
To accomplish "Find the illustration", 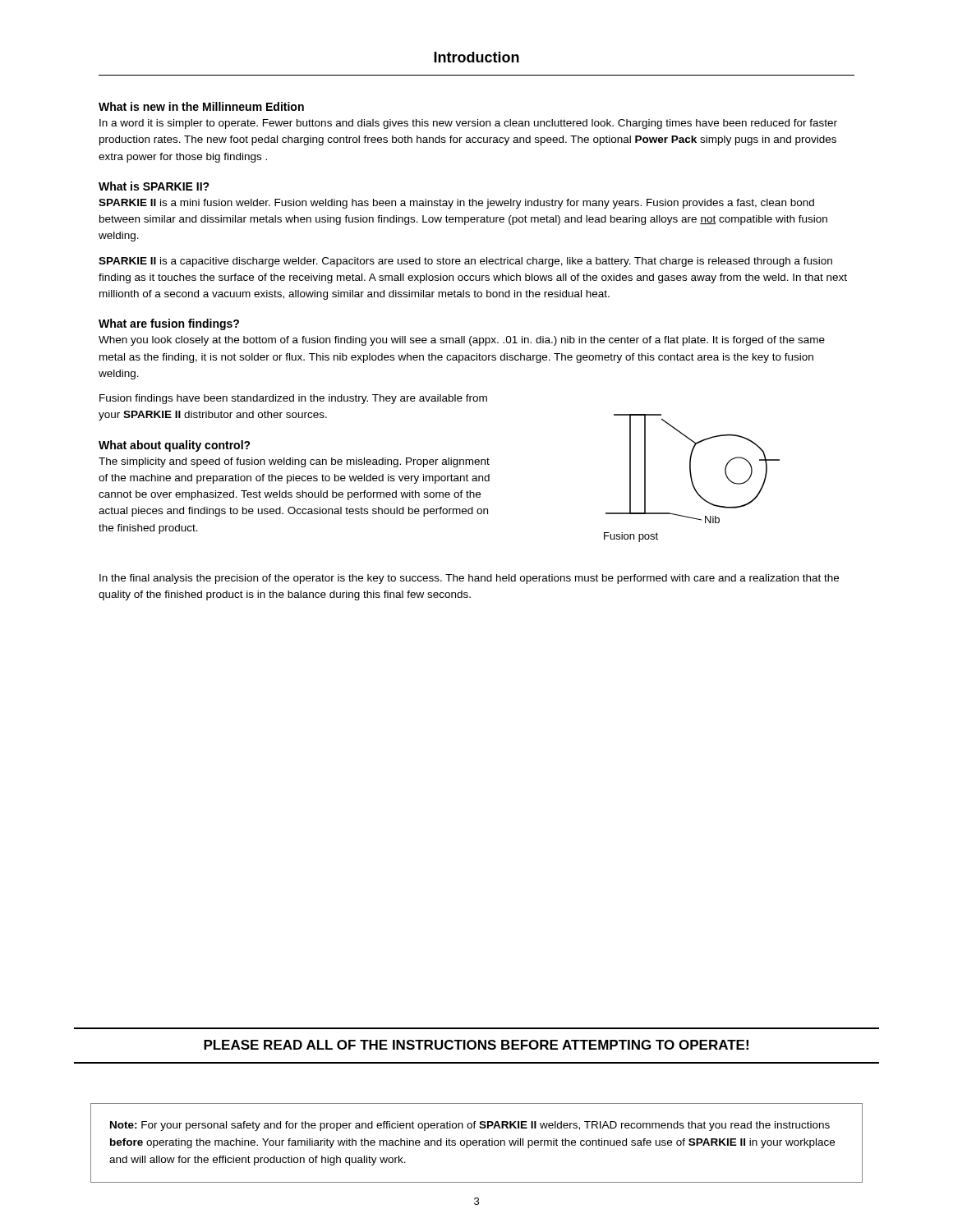I will click(673, 482).
